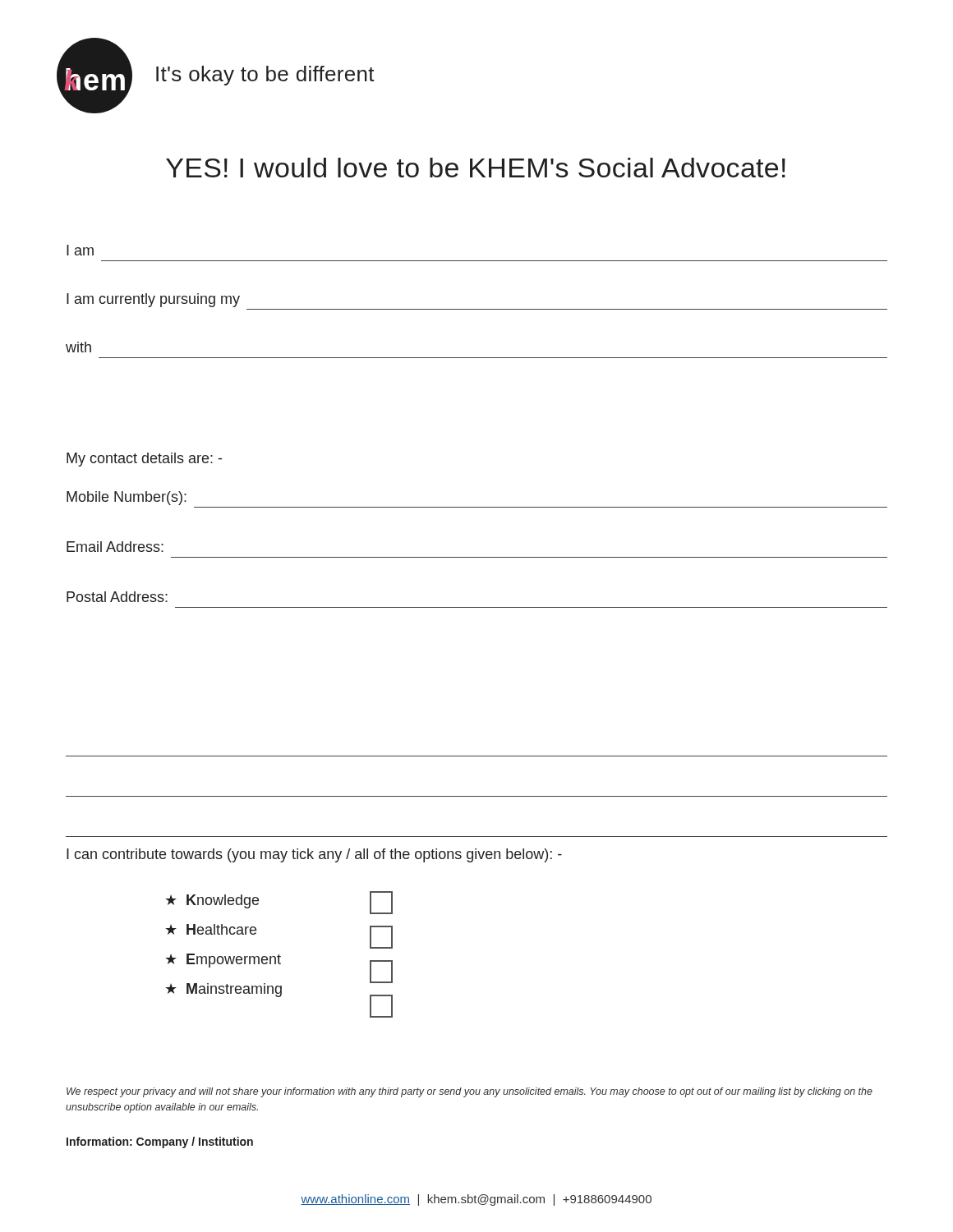This screenshot has width=953, height=1232.
Task: Find "Email Address:" on this page
Action: (476, 548)
